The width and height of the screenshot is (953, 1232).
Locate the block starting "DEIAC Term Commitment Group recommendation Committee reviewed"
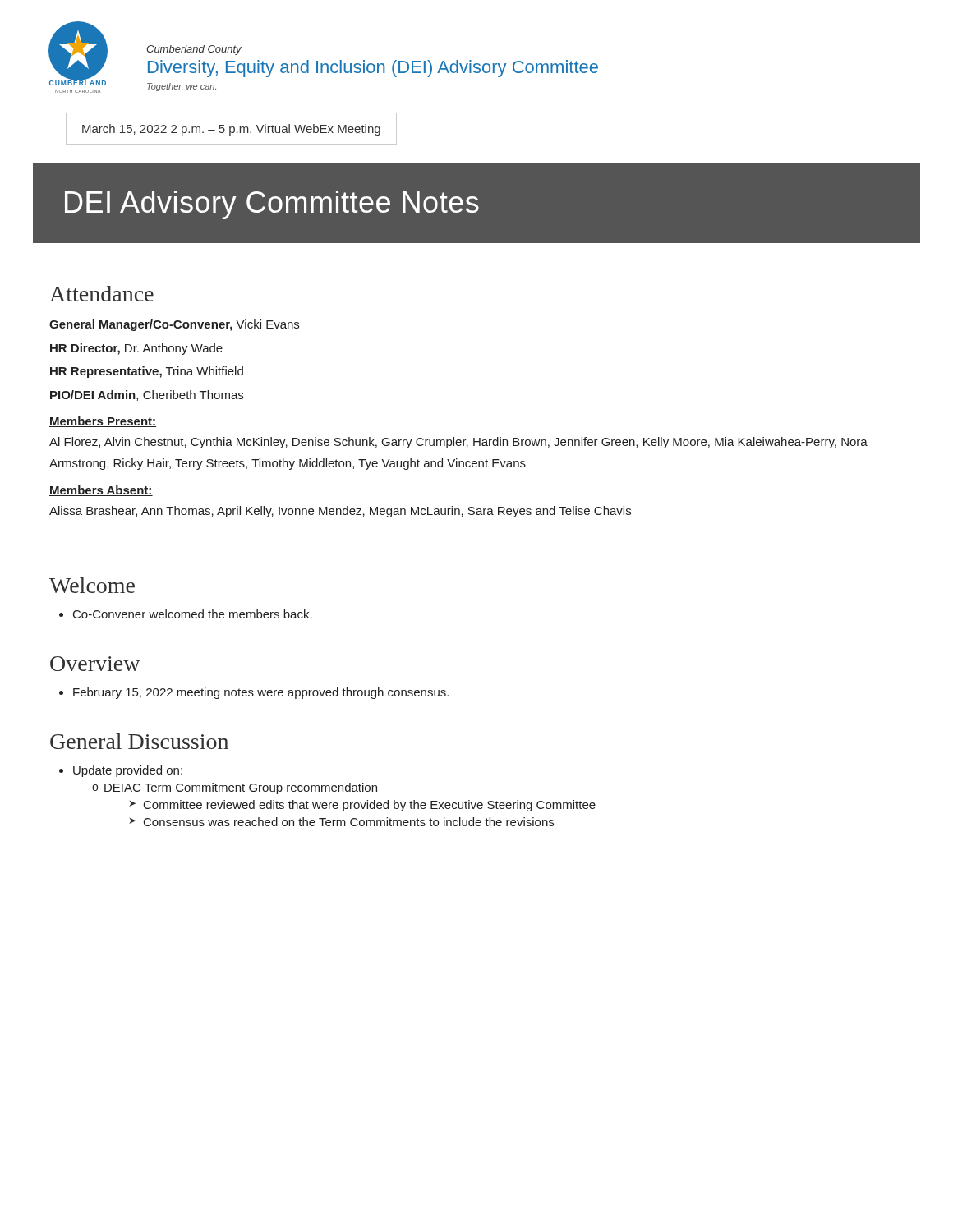tap(504, 804)
